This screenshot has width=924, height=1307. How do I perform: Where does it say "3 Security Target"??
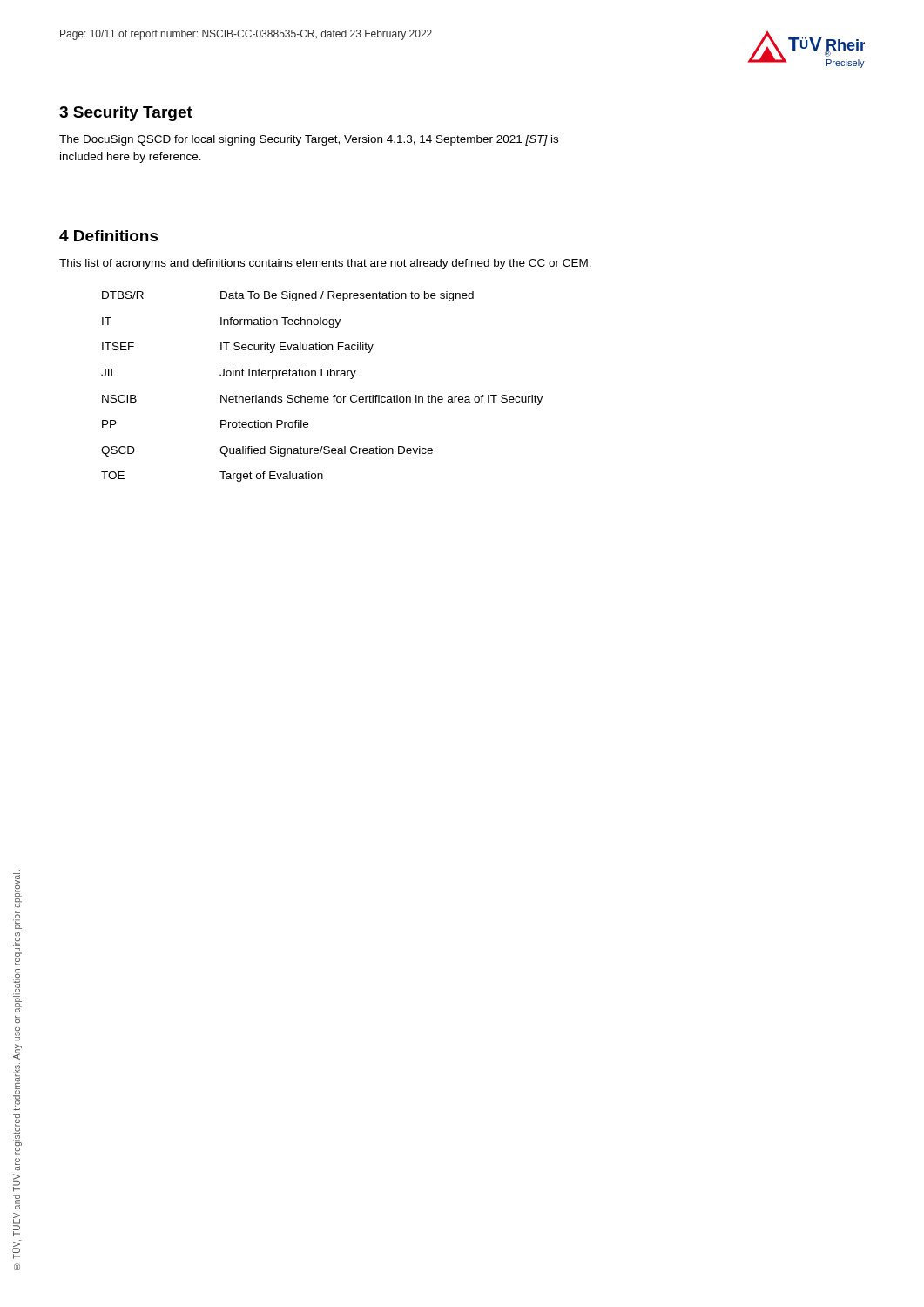pos(126,112)
